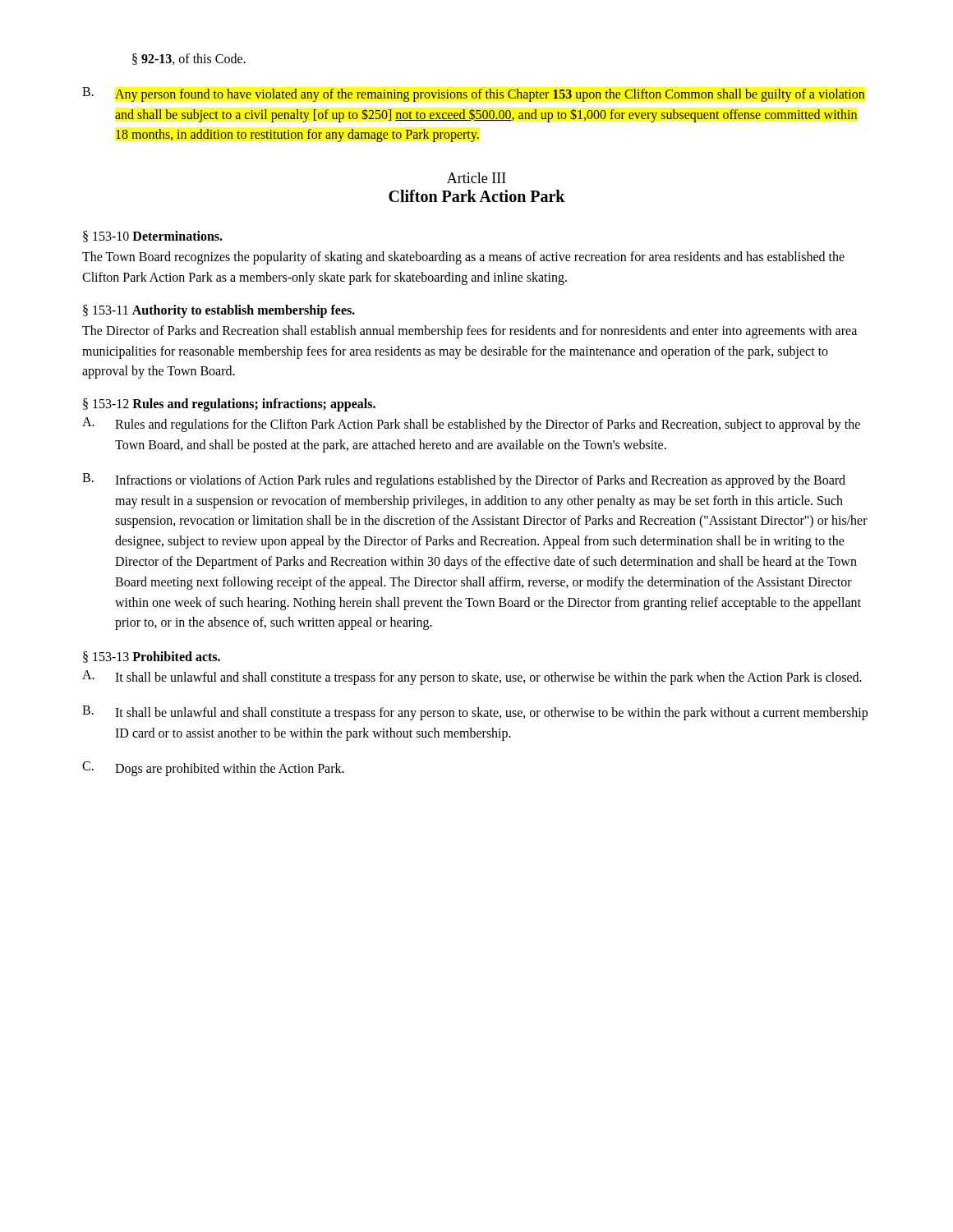Image resolution: width=953 pixels, height=1232 pixels.
Task: Locate the element starting "§ 153-13 Prohibited"
Action: [x=151, y=657]
